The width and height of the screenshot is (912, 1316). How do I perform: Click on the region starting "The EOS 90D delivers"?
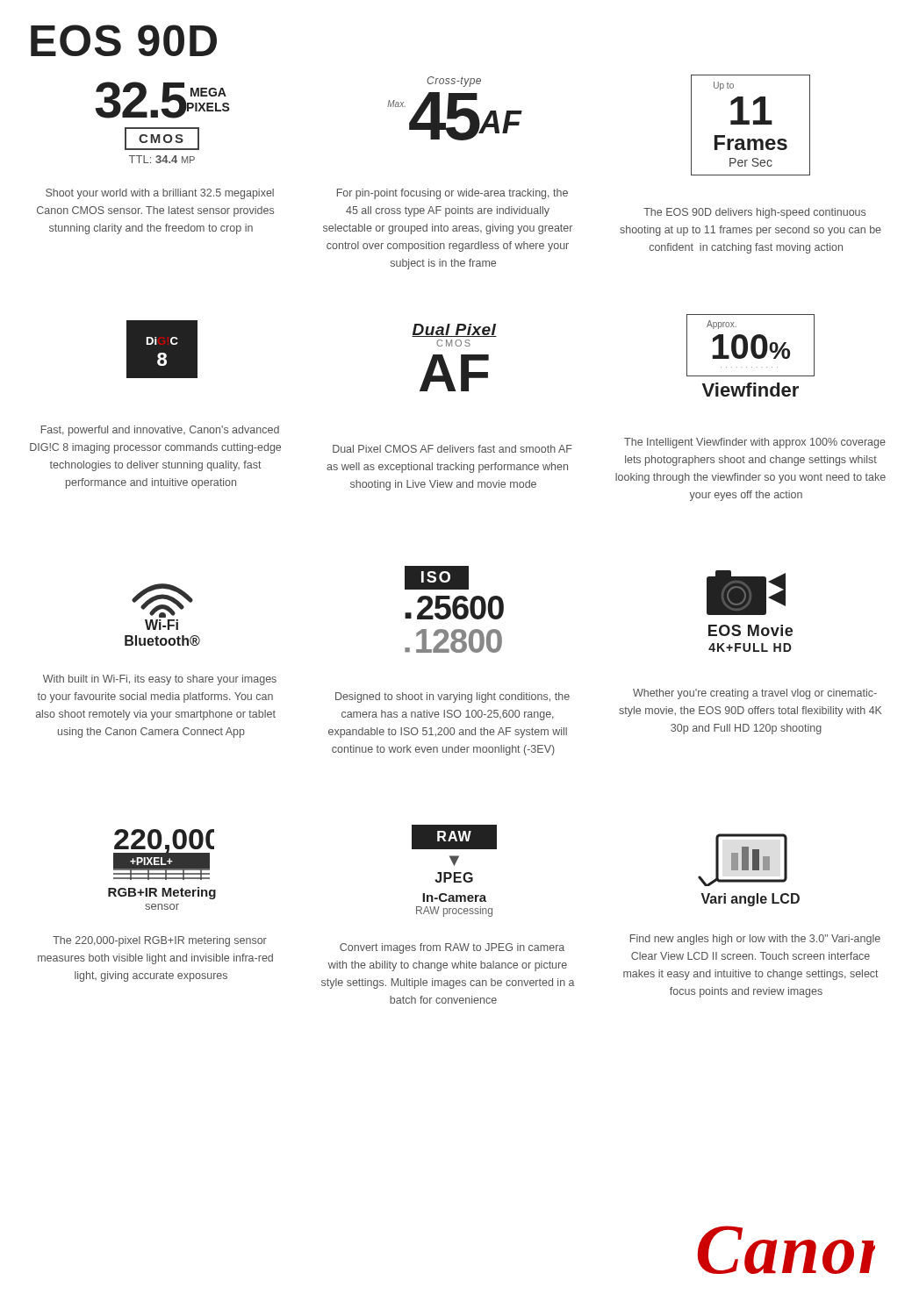pyautogui.click(x=750, y=230)
